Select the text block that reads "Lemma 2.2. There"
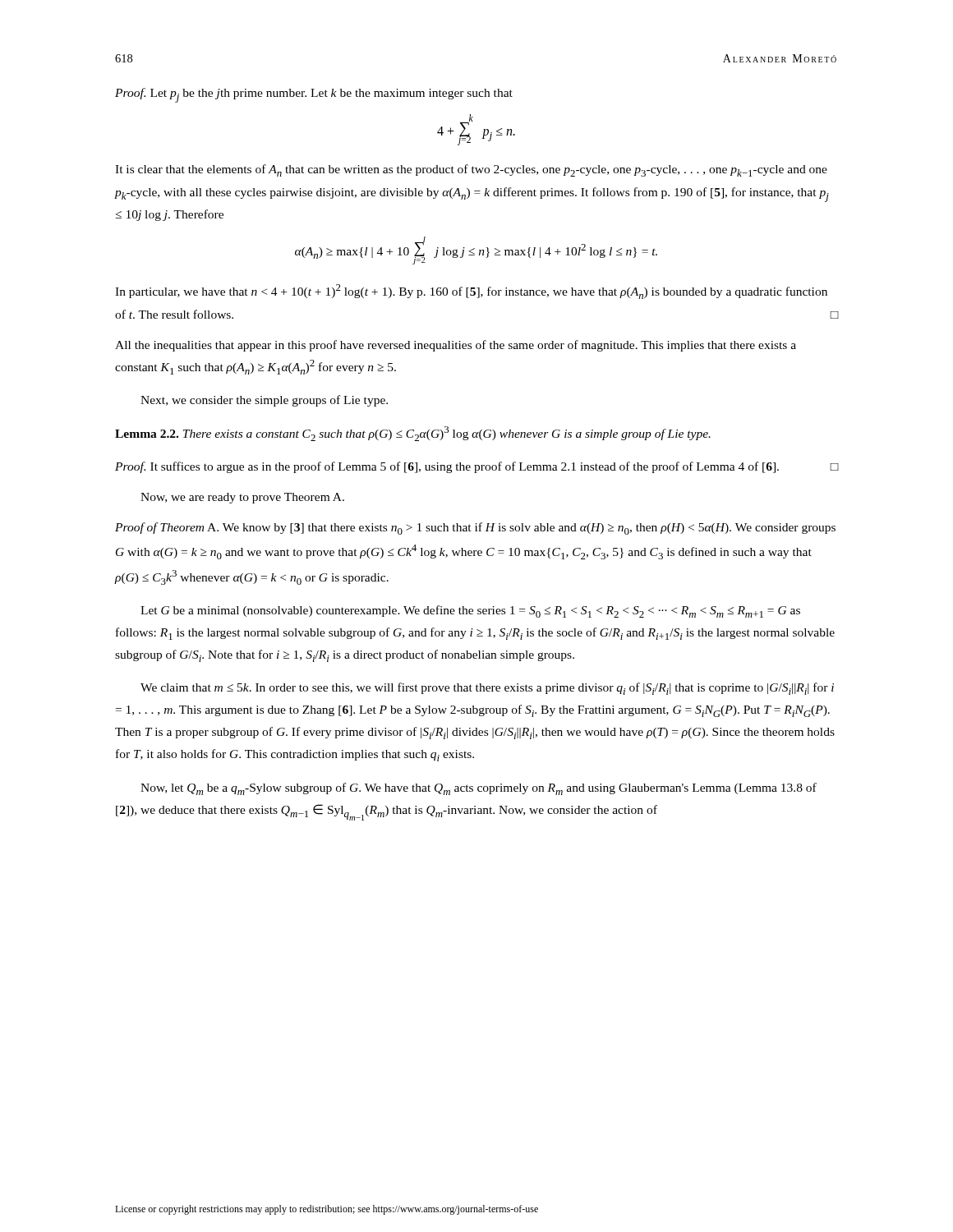Screen dimensions: 1232x953 [x=413, y=433]
